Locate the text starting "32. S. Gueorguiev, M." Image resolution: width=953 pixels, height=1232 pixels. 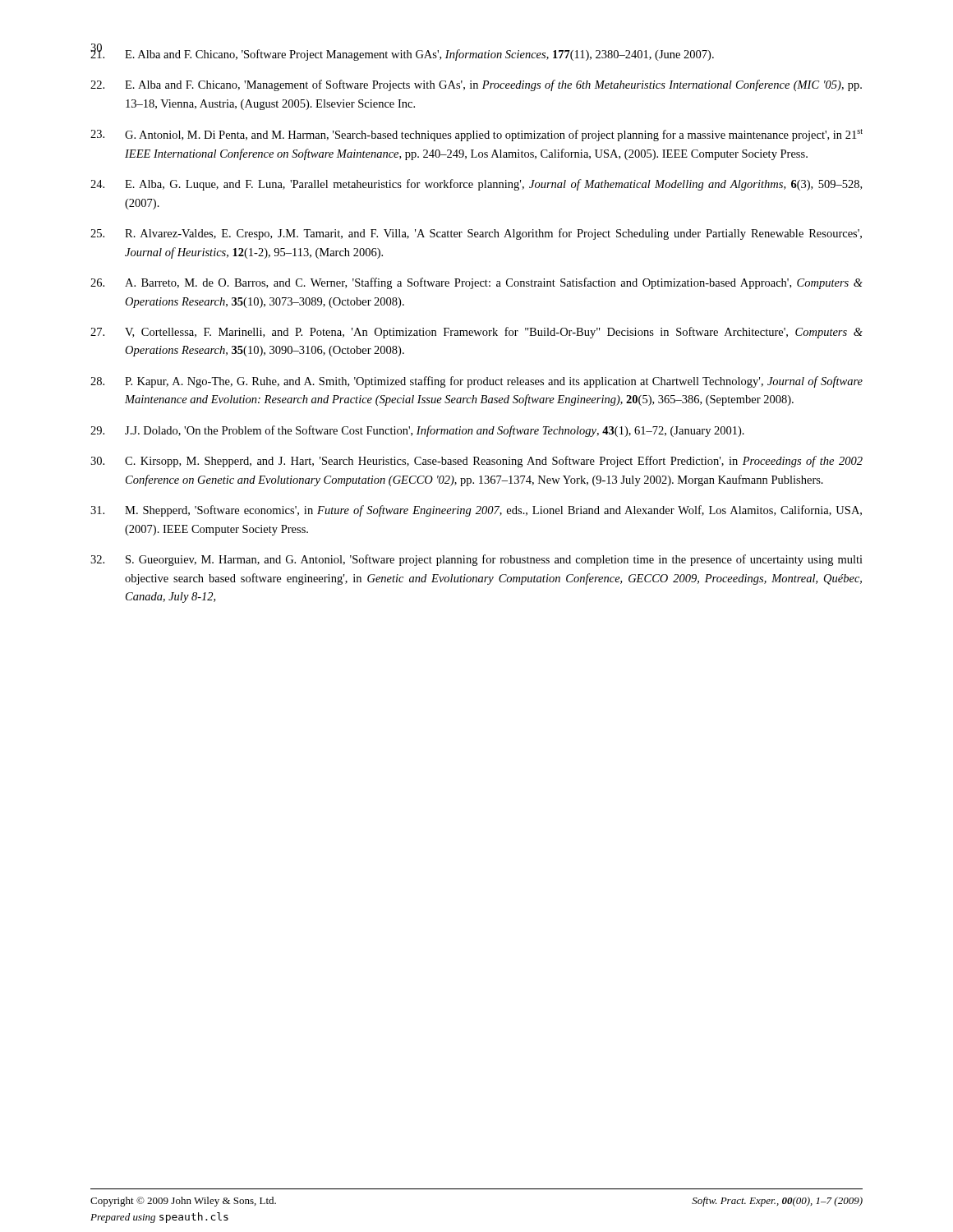[476, 578]
